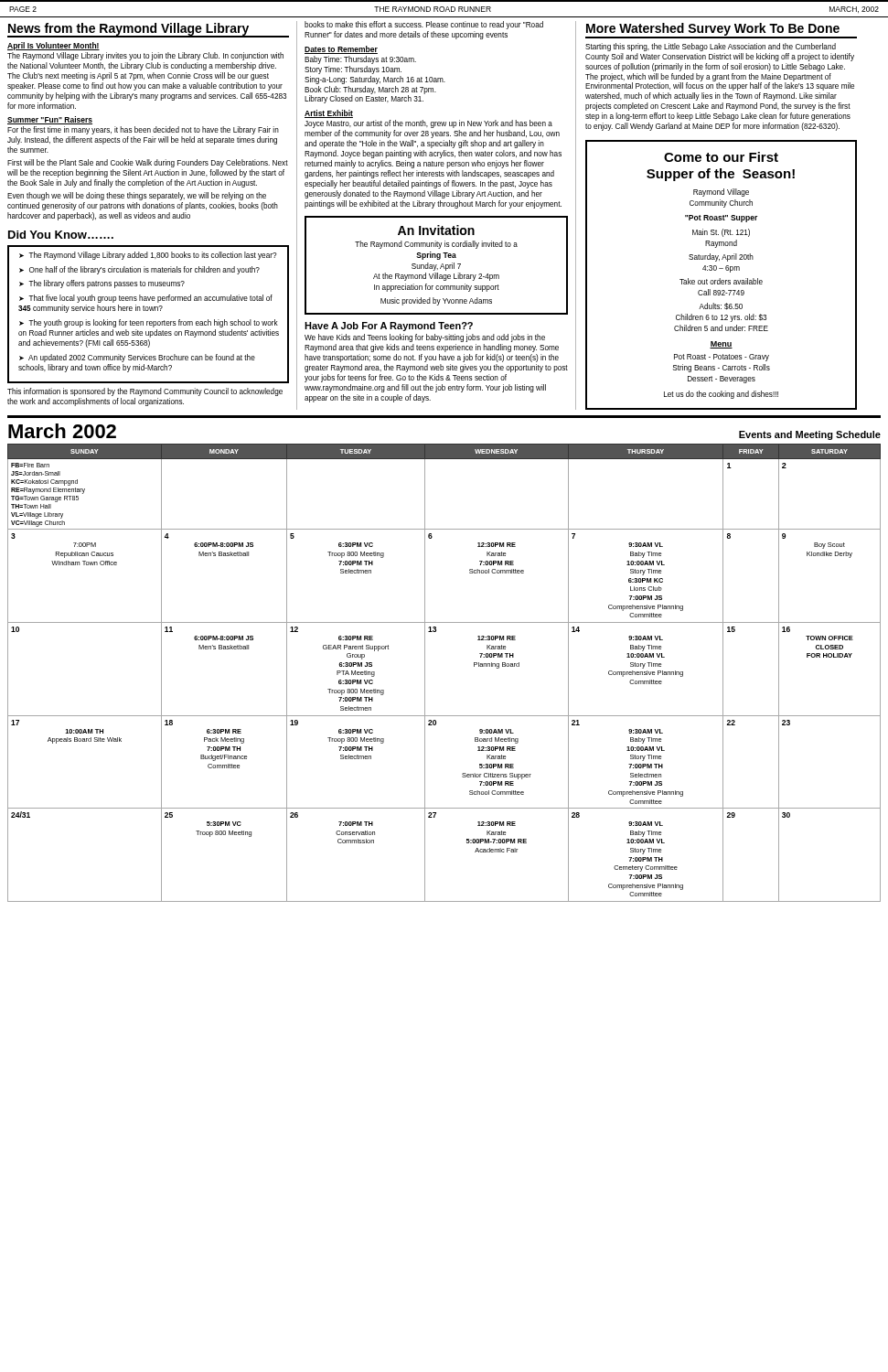
Task: Click on the text block starting "Have A Job For A Raymond Teen??"
Action: [436, 326]
